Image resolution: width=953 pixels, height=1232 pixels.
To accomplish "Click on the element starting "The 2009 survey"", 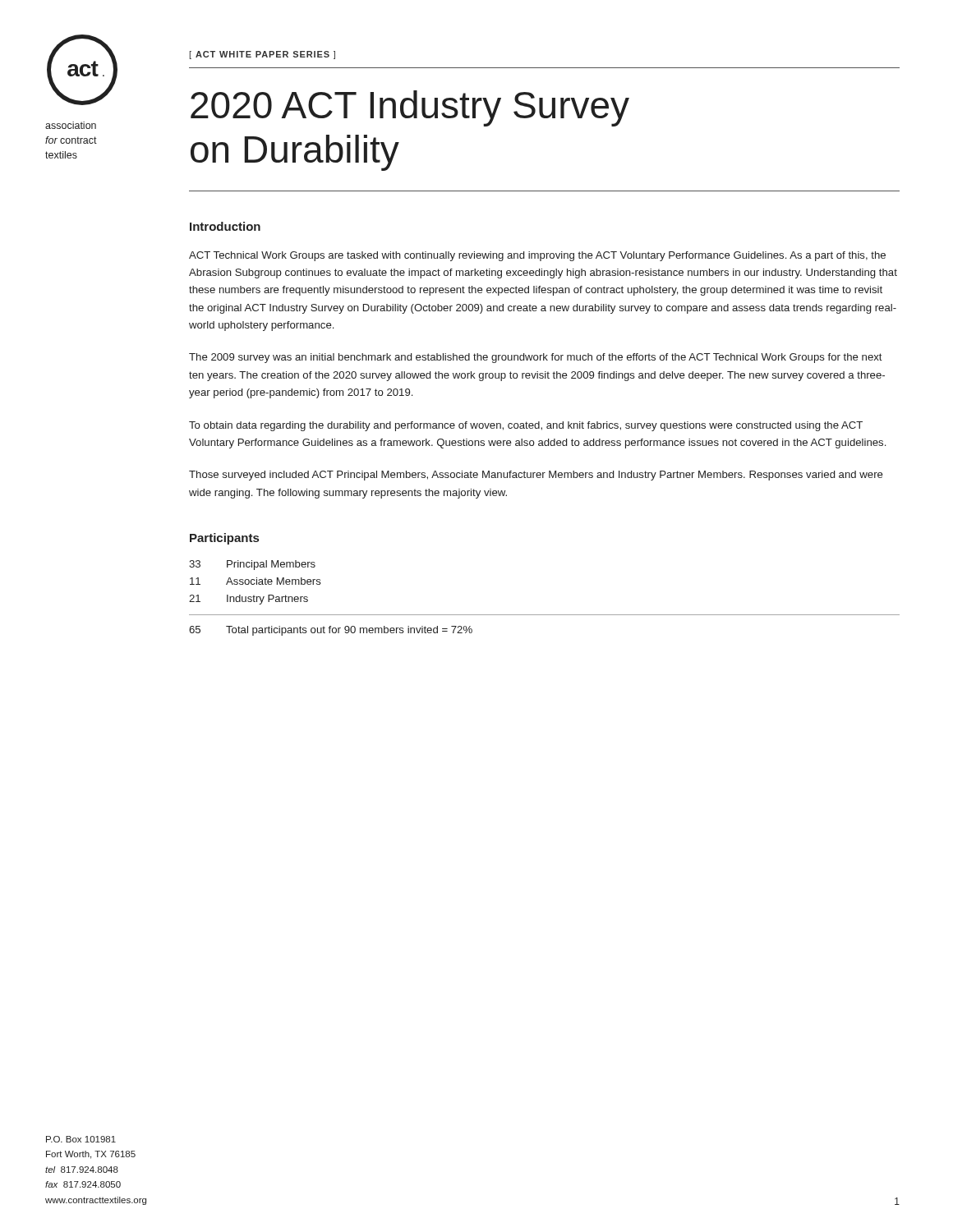I will [537, 375].
